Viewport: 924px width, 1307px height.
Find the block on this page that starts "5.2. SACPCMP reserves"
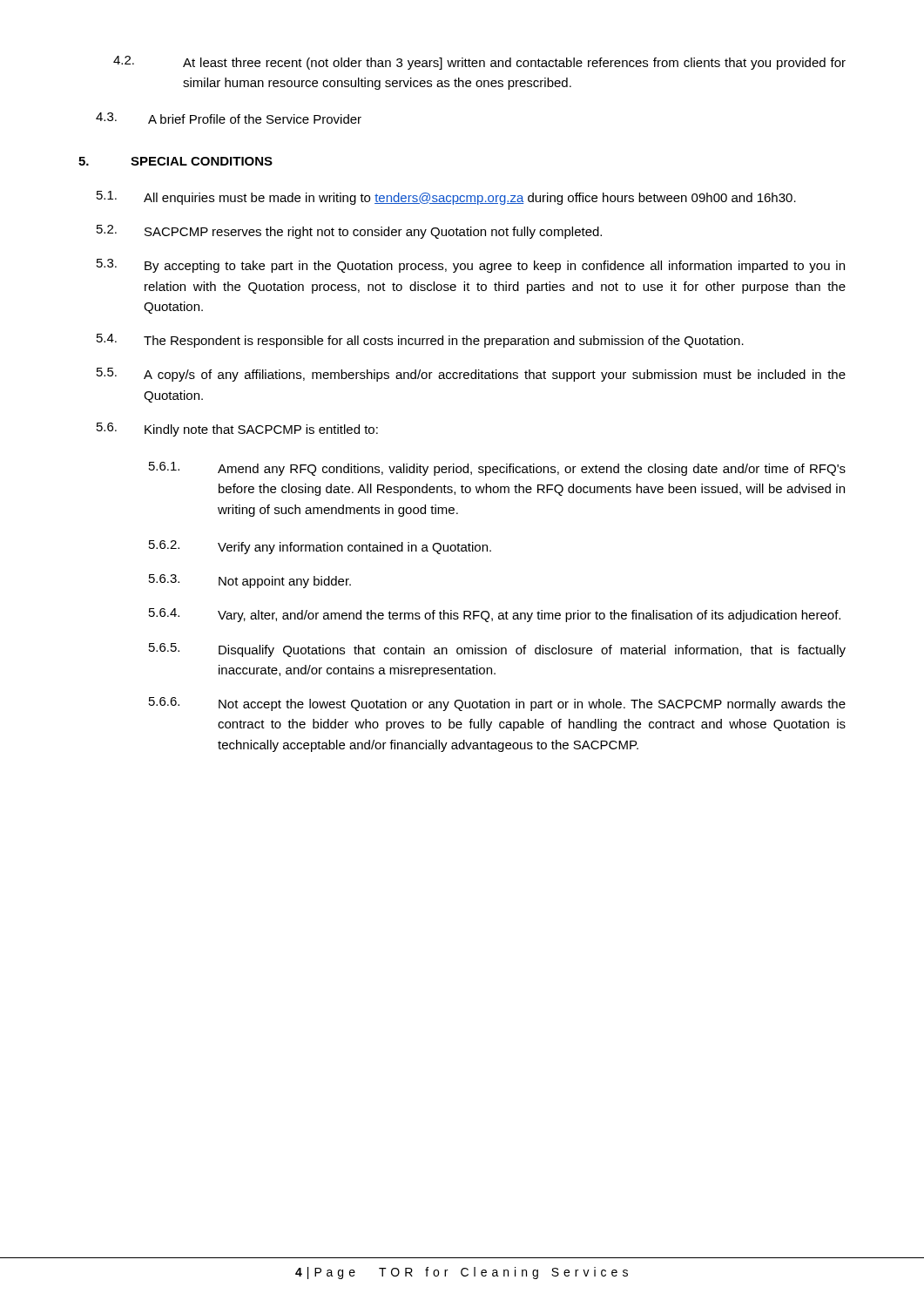(471, 231)
